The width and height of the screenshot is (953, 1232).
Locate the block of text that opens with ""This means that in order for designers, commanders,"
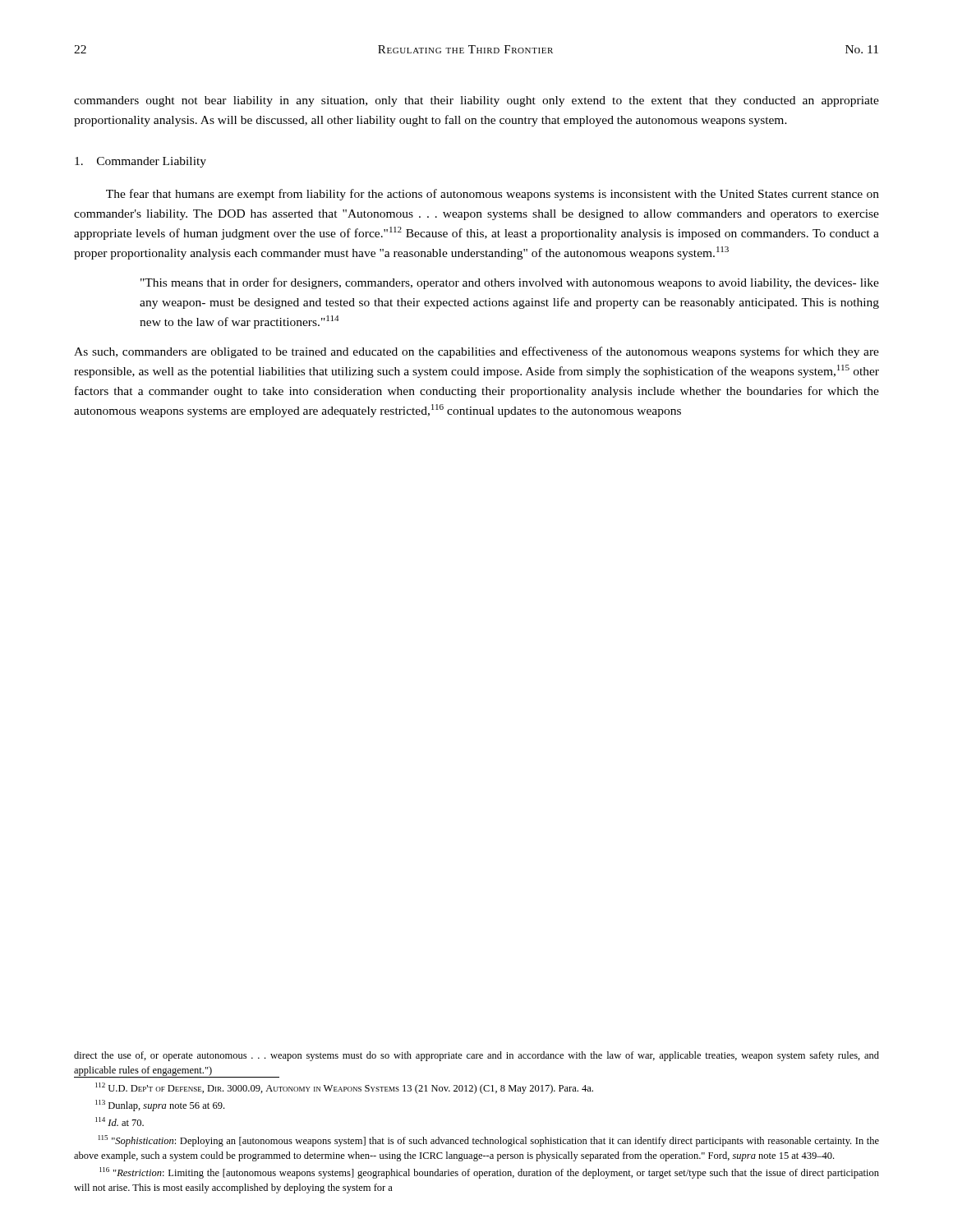[x=509, y=302]
